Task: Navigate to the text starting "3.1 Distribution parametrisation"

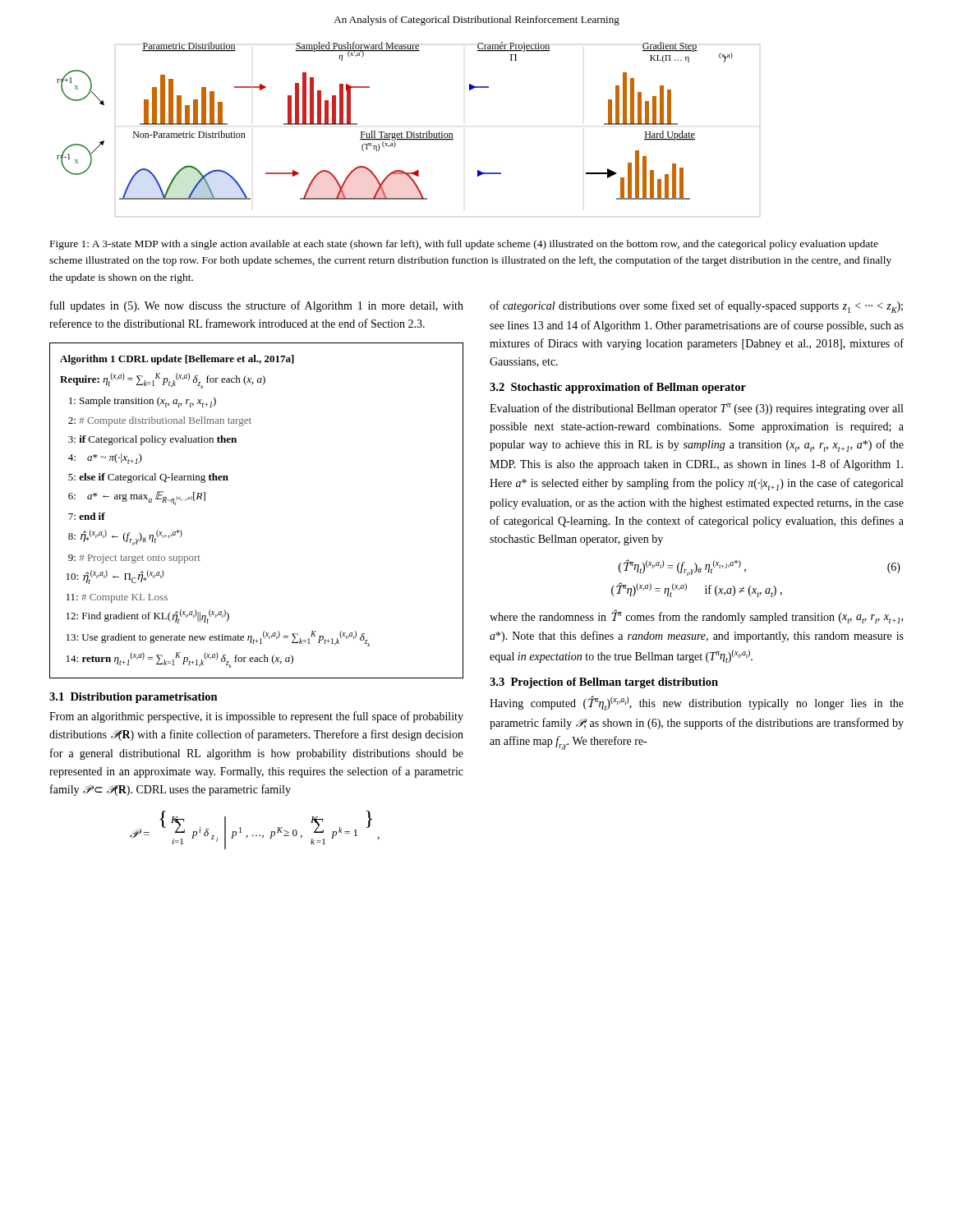Action: coord(133,696)
